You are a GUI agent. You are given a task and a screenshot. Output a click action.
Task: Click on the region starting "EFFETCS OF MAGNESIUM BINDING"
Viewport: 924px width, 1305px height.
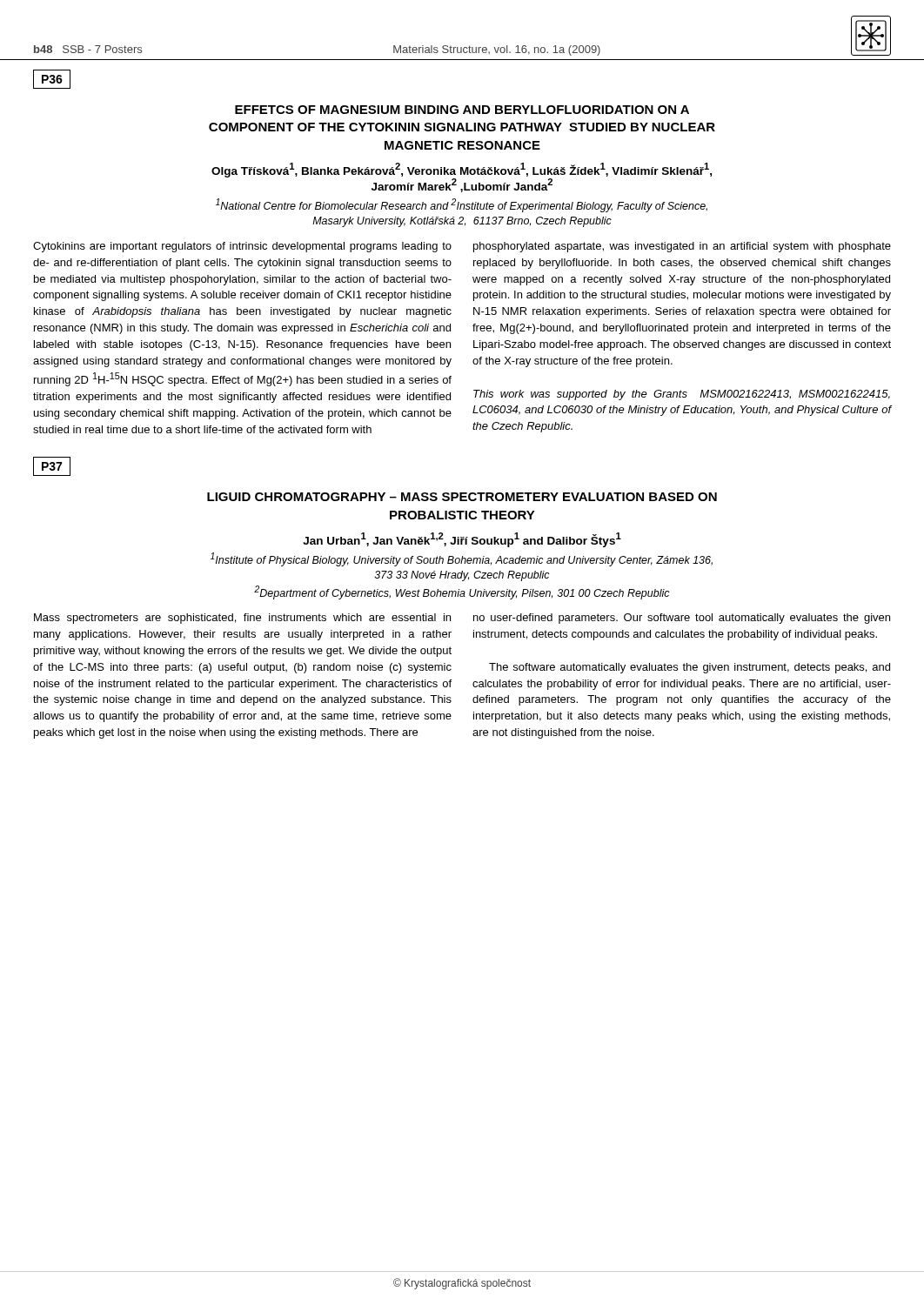click(462, 127)
